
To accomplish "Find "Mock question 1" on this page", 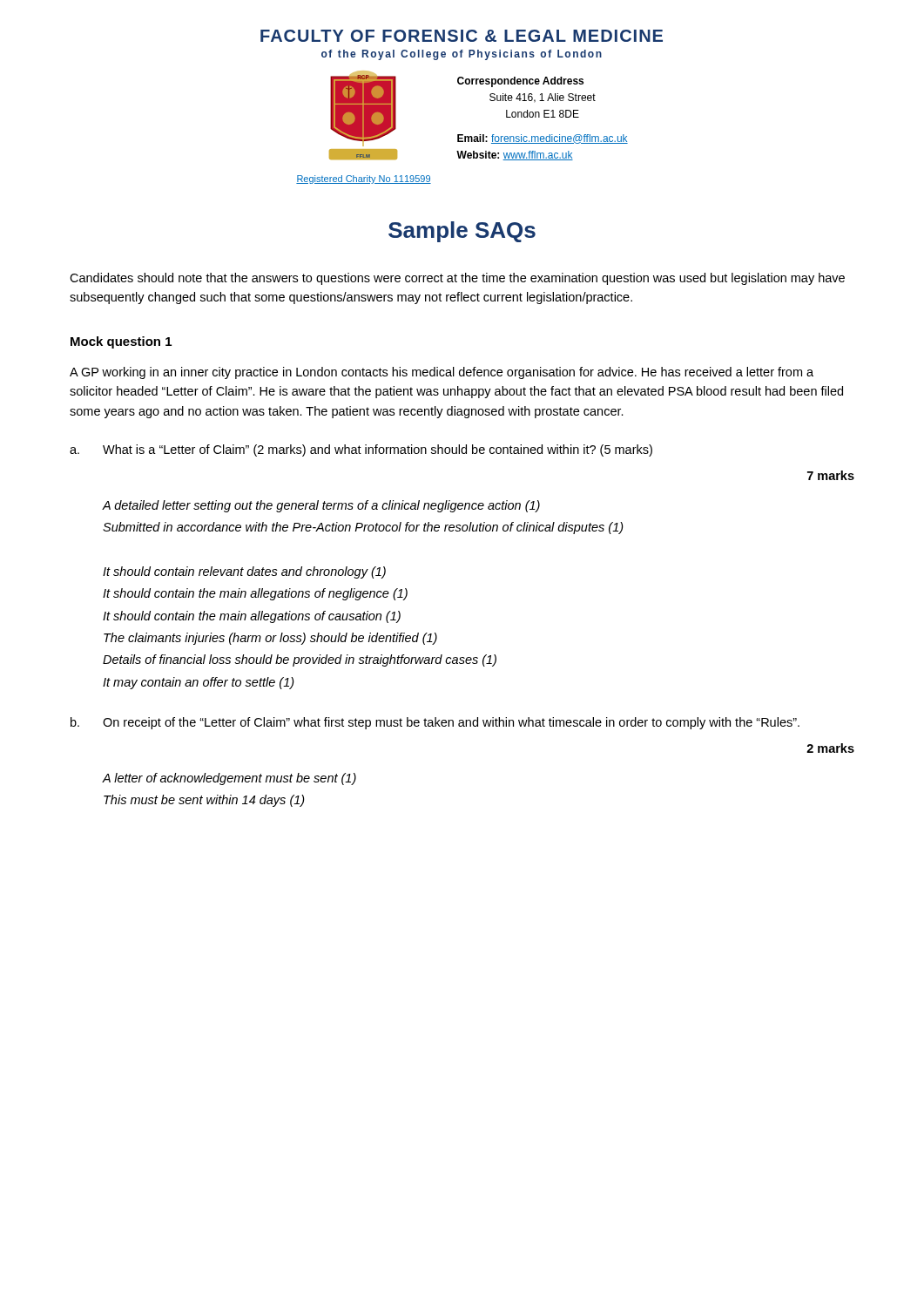I will (x=121, y=341).
